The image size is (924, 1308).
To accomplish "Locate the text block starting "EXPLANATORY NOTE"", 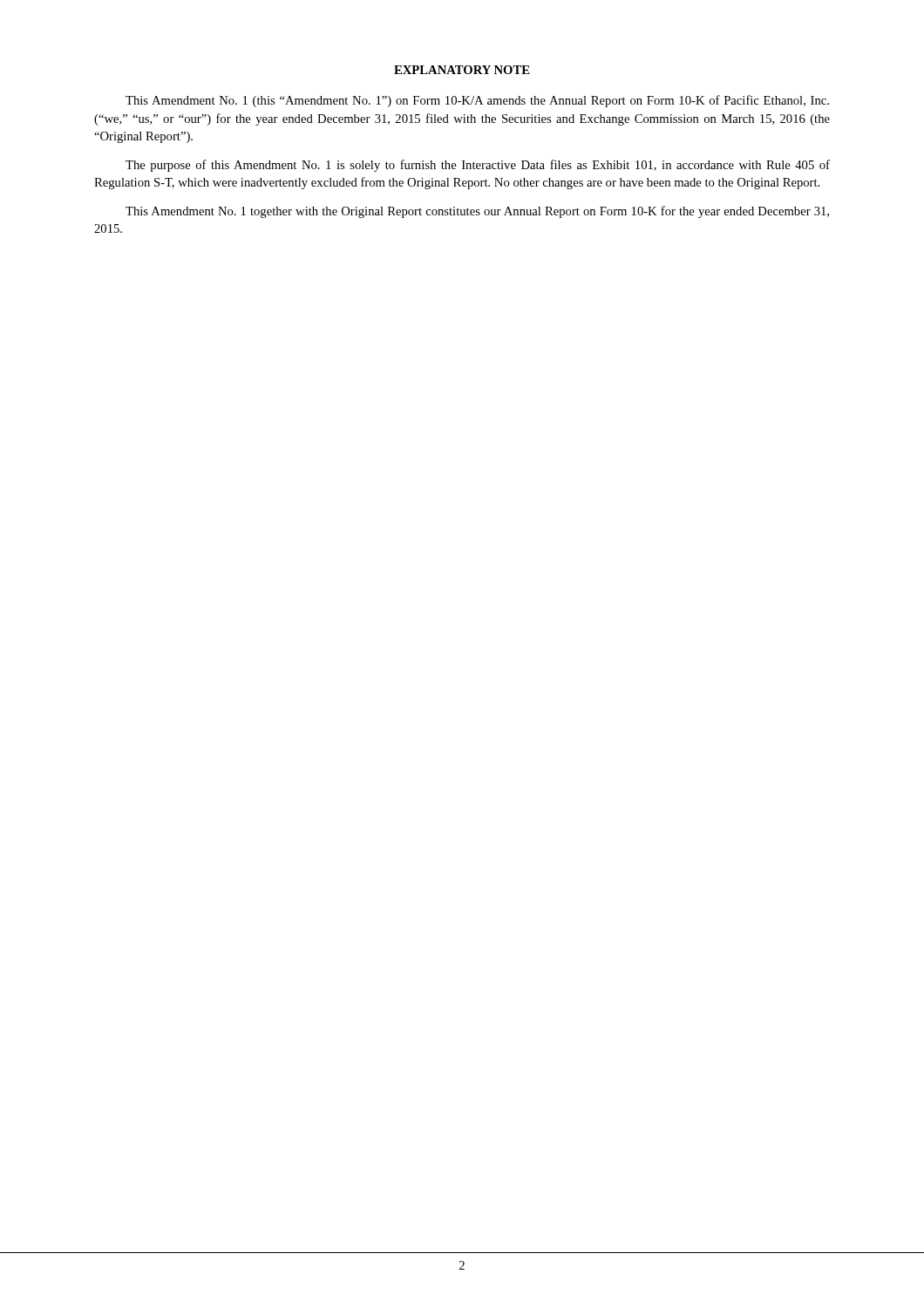I will [x=462, y=70].
